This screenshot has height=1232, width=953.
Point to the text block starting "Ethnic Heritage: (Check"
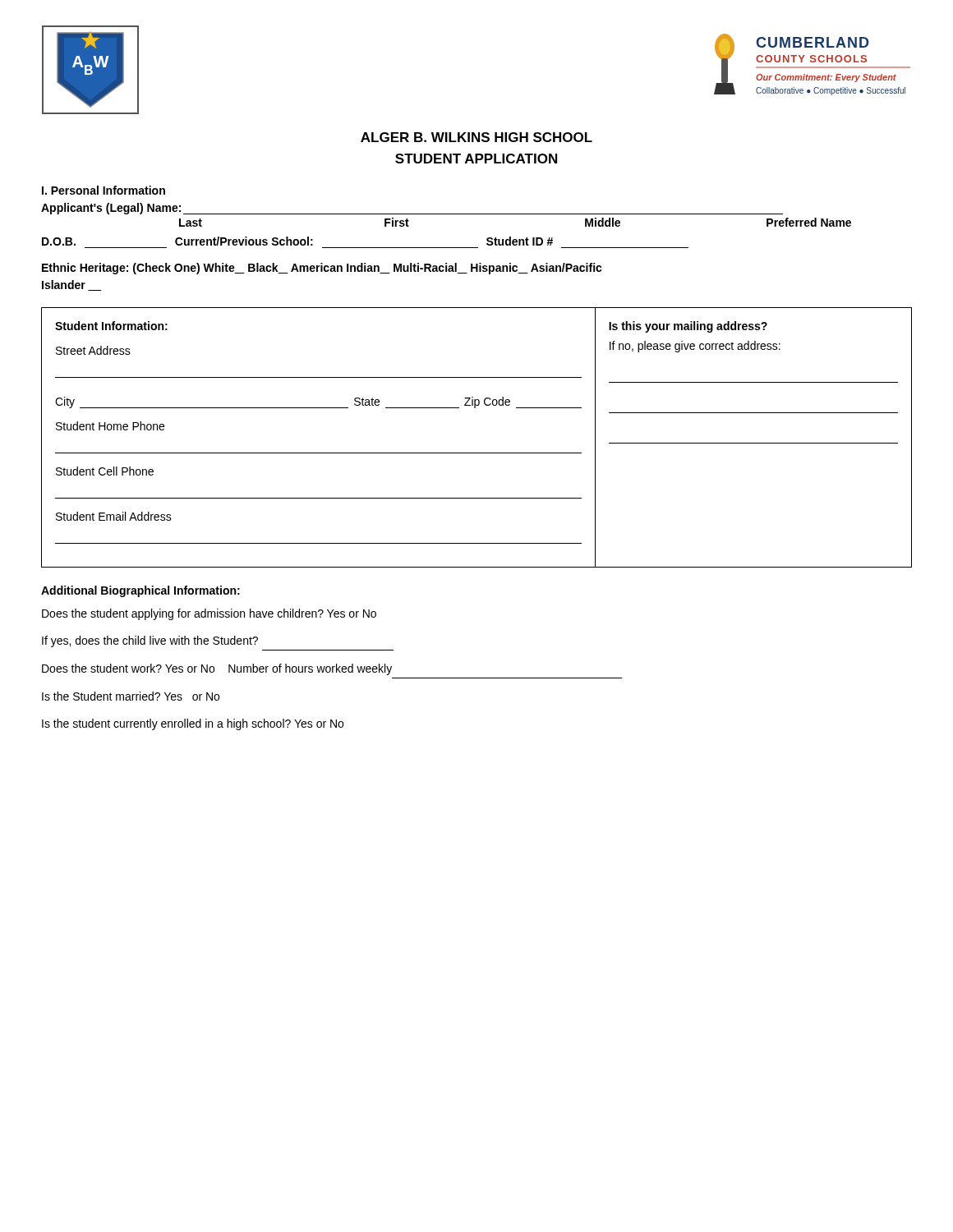(x=322, y=276)
